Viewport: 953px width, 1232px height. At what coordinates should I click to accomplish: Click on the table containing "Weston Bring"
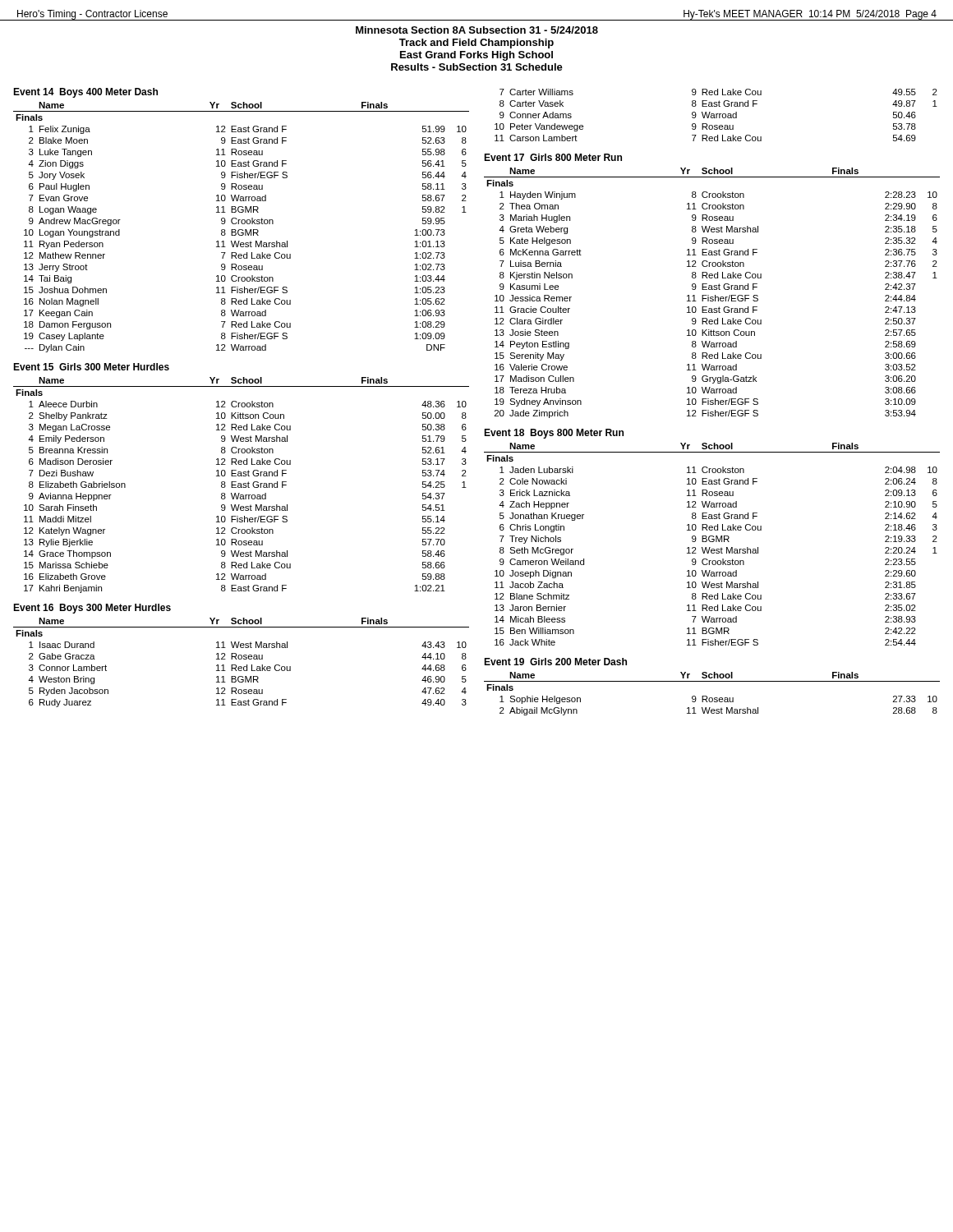tap(241, 662)
